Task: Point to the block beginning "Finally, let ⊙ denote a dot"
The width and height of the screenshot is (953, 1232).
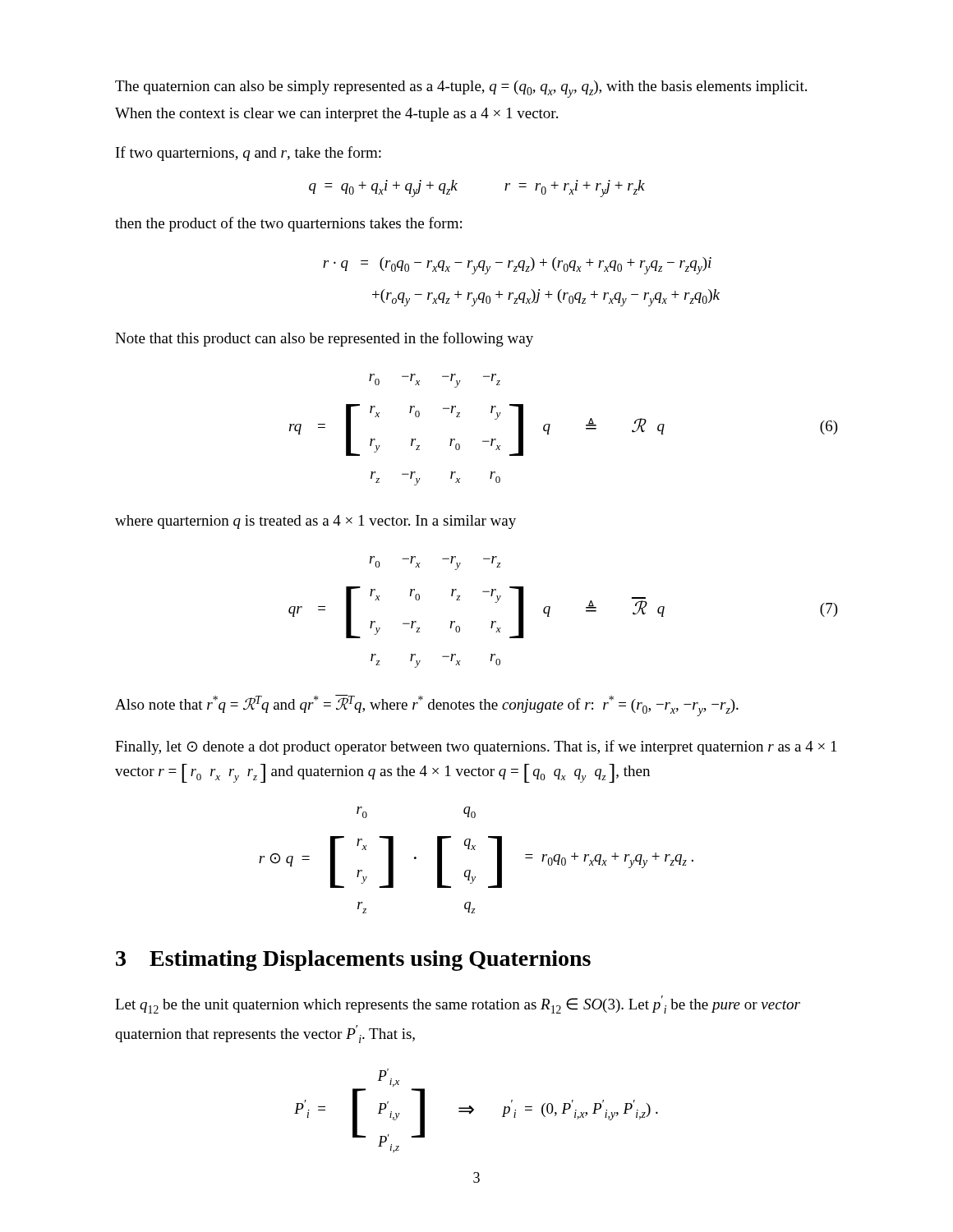Action: 476,761
